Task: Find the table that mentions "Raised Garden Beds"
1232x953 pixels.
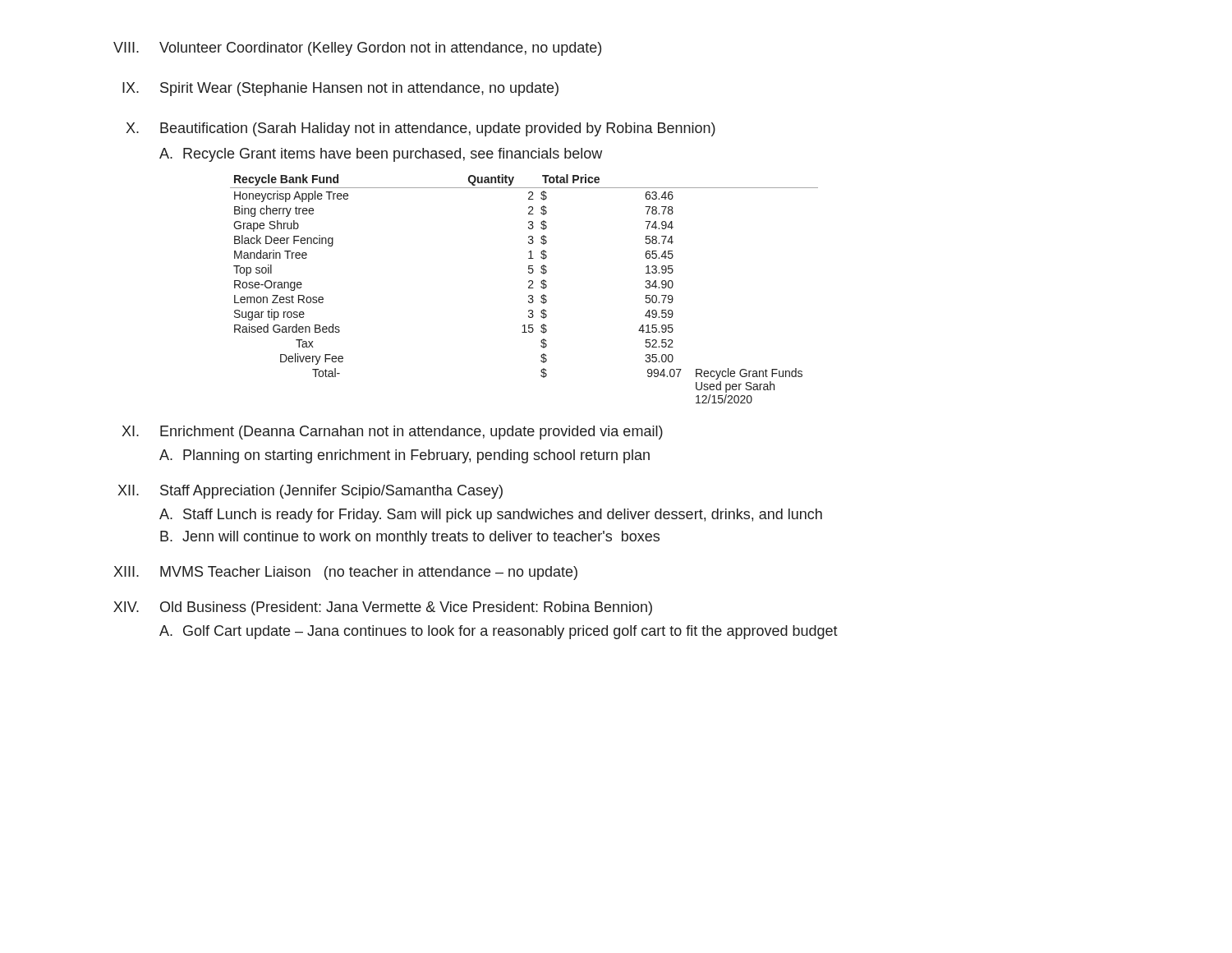Action: [x=698, y=289]
